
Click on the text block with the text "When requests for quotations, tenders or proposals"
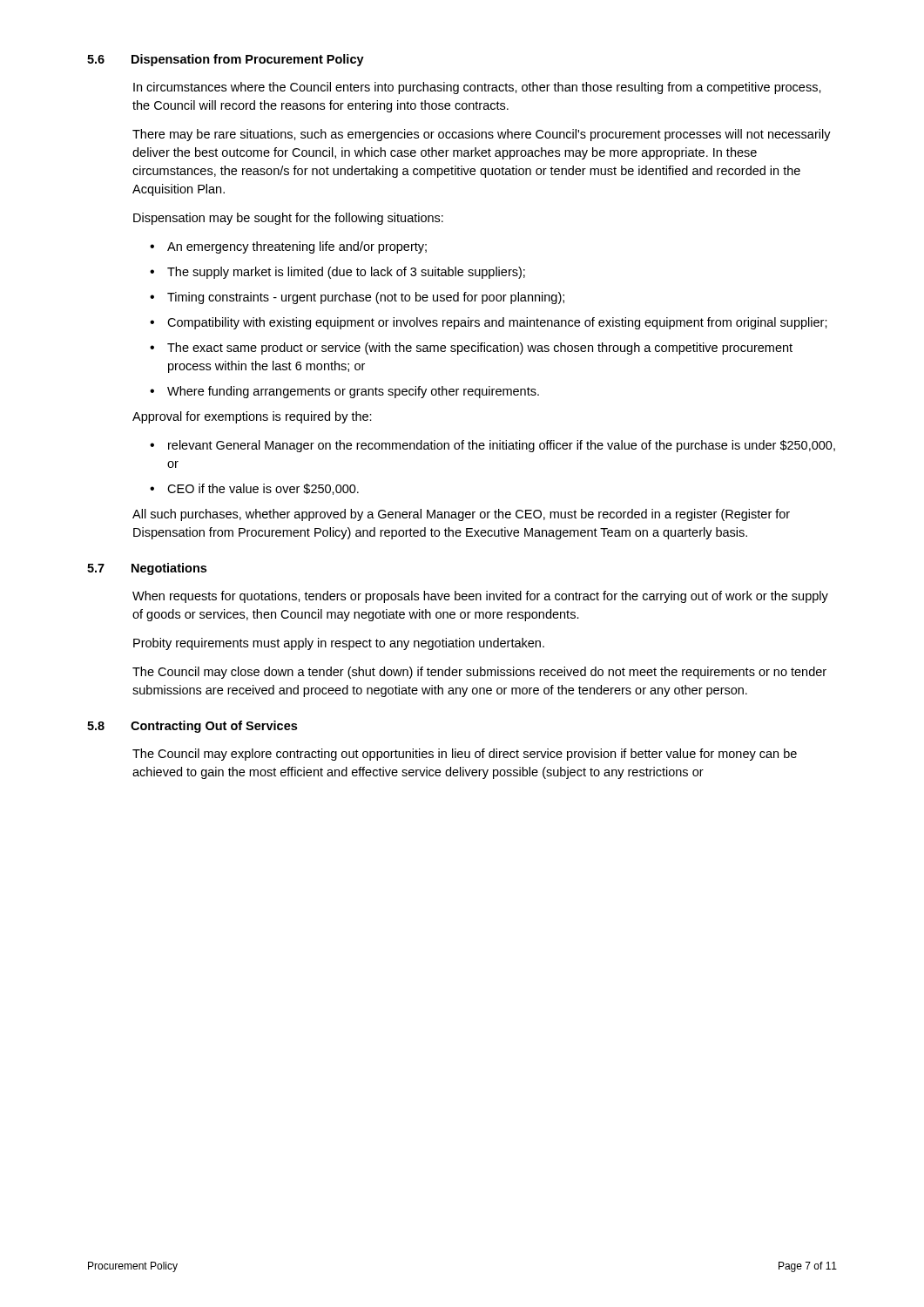click(x=480, y=605)
